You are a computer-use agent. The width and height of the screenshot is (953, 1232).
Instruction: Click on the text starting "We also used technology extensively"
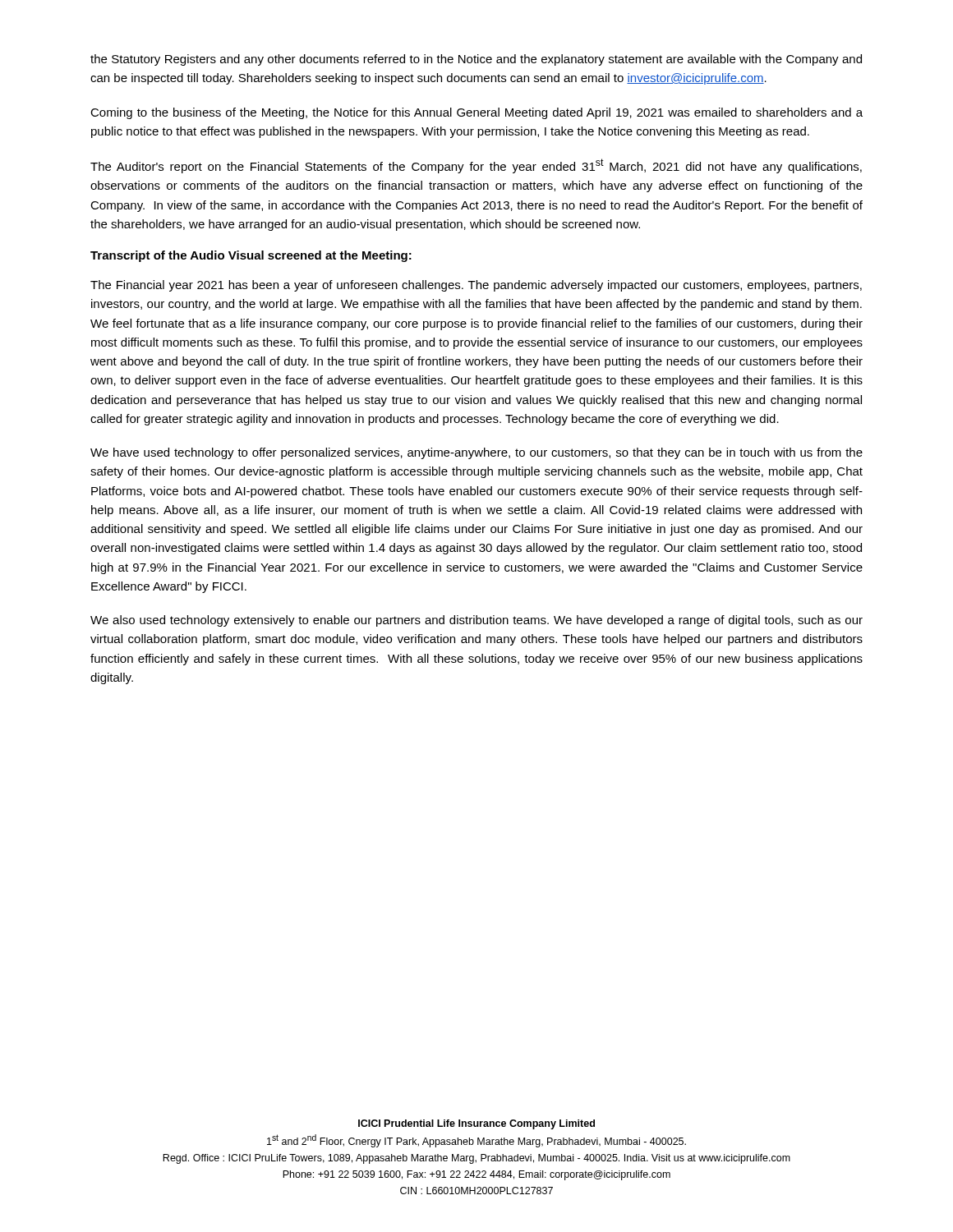[x=476, y=648]
